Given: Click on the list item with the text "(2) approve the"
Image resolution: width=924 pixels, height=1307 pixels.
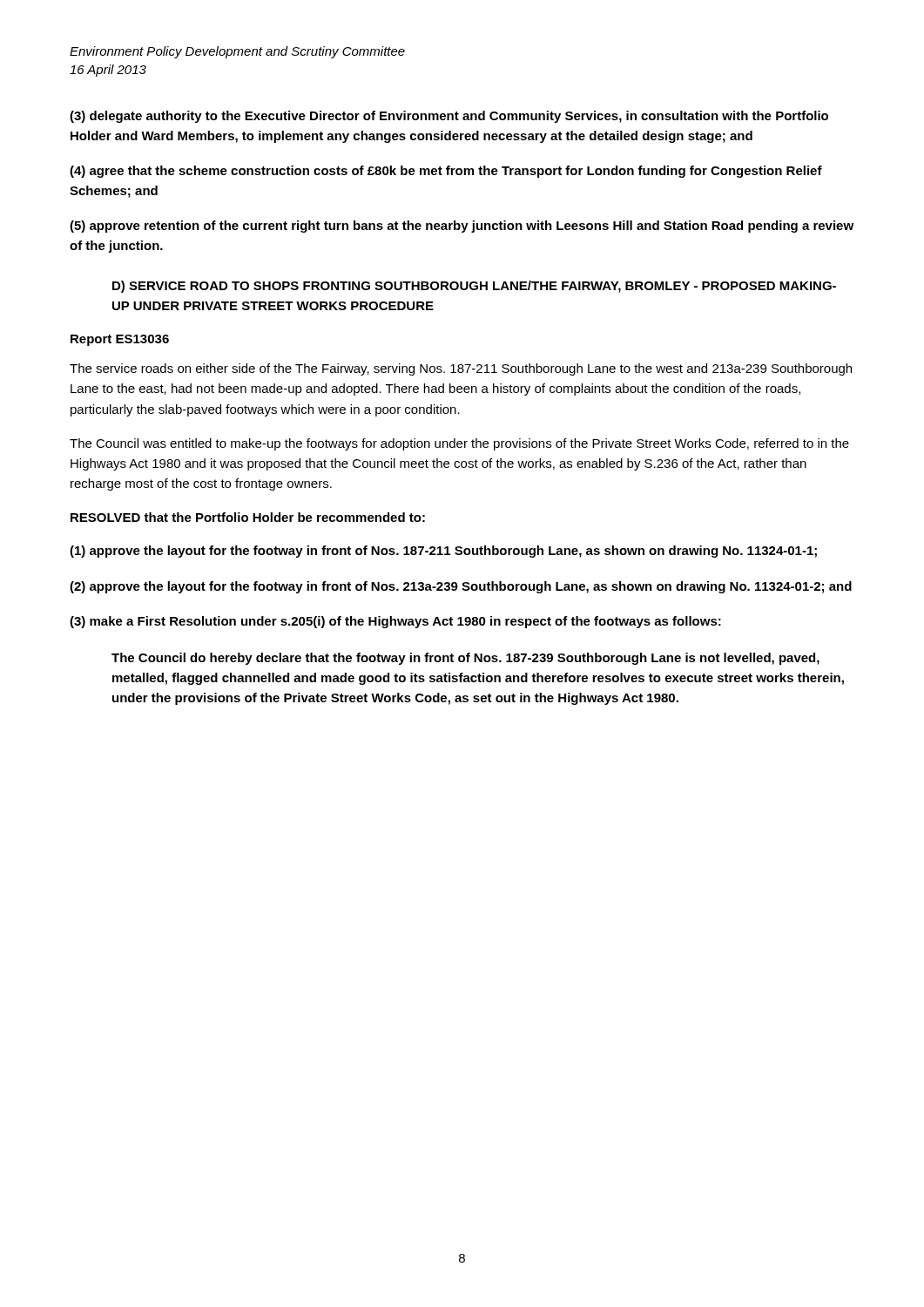Looking at the screenshot, I should (x=462, y=586).
